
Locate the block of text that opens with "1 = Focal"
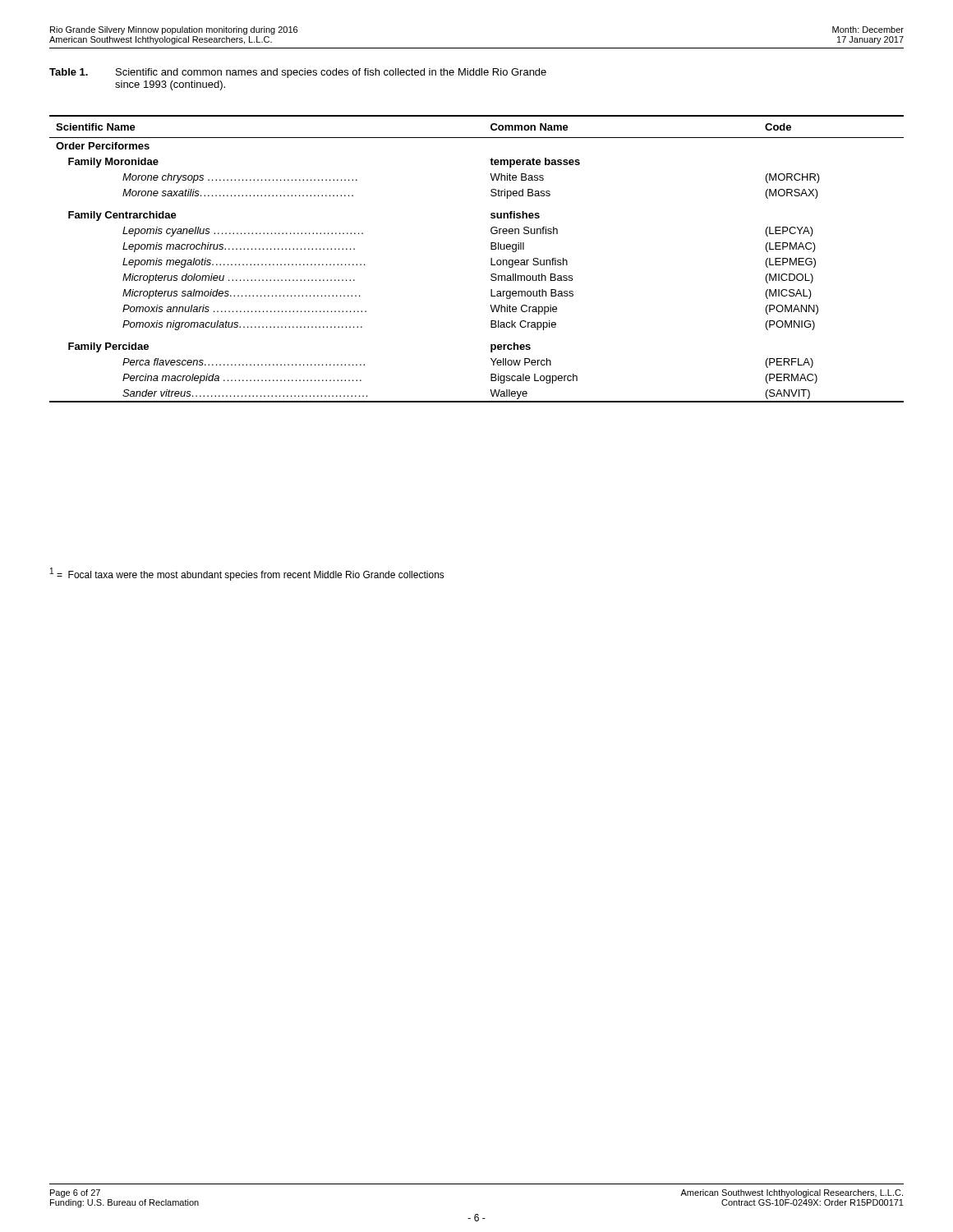pyautogui.click(x=247, y=574)
